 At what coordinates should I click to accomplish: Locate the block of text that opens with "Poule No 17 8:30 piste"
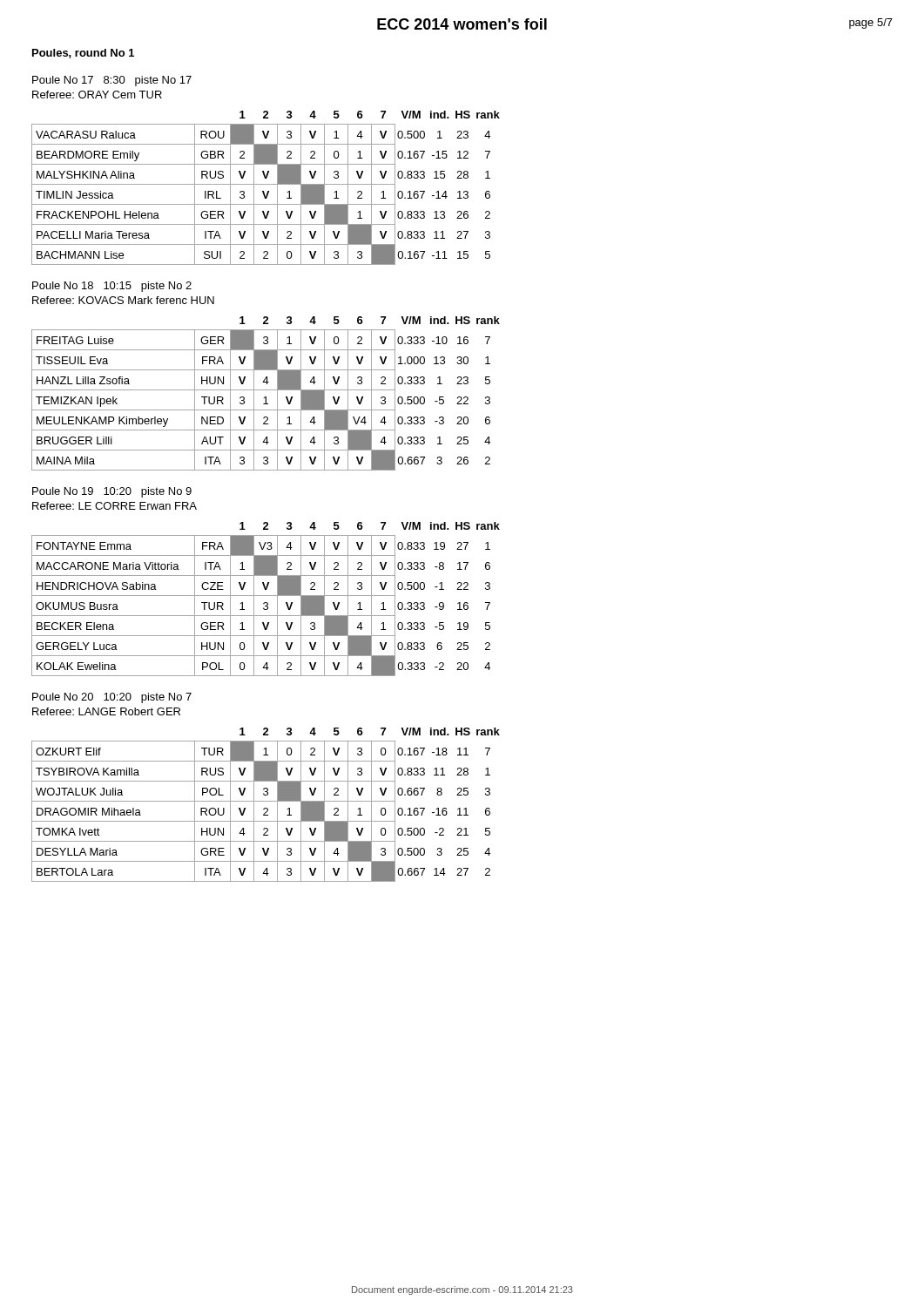tap(112, 80)
